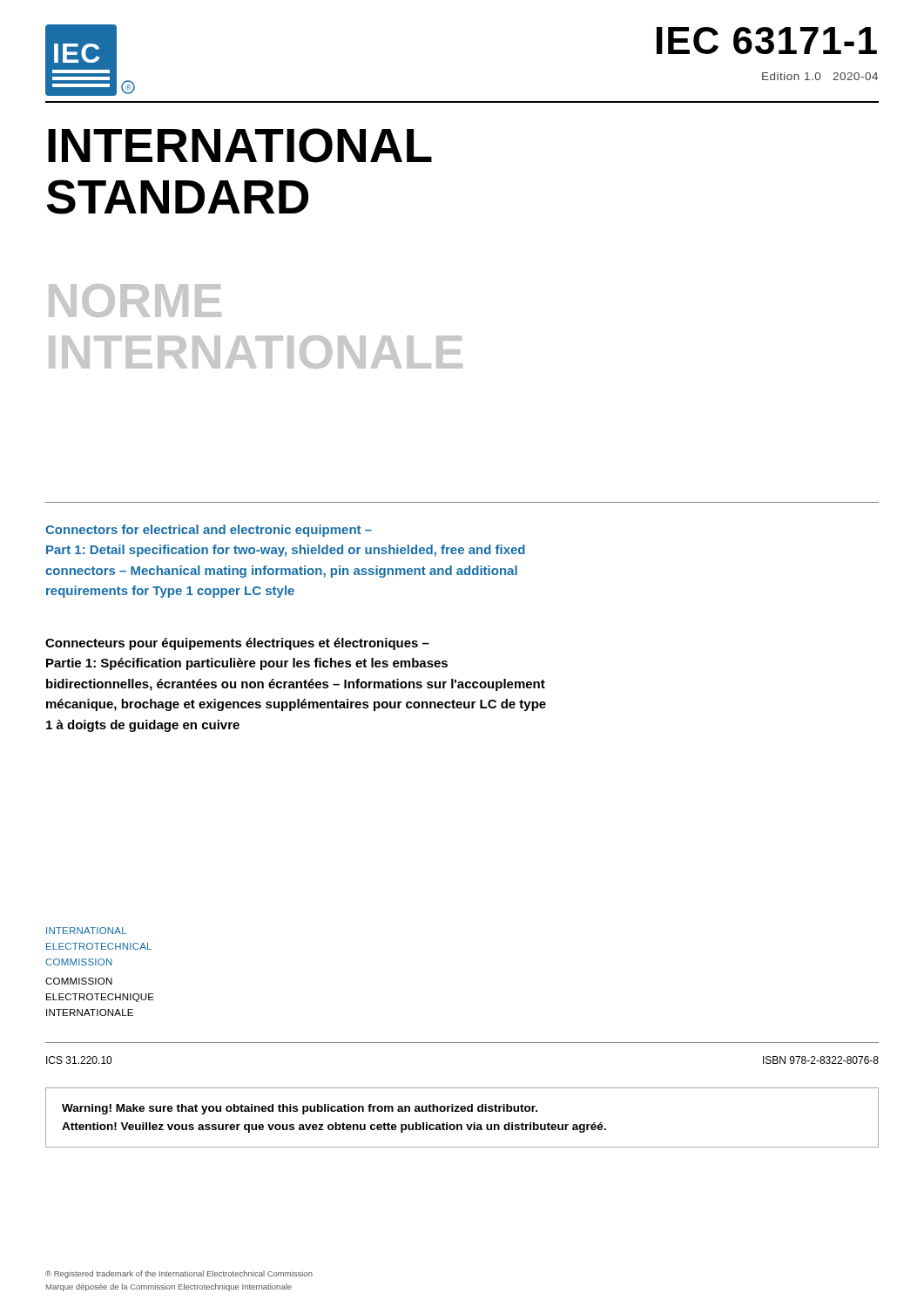Select the logo
The width and height of the screenshot is (924, 1307).
click(92, 60)
